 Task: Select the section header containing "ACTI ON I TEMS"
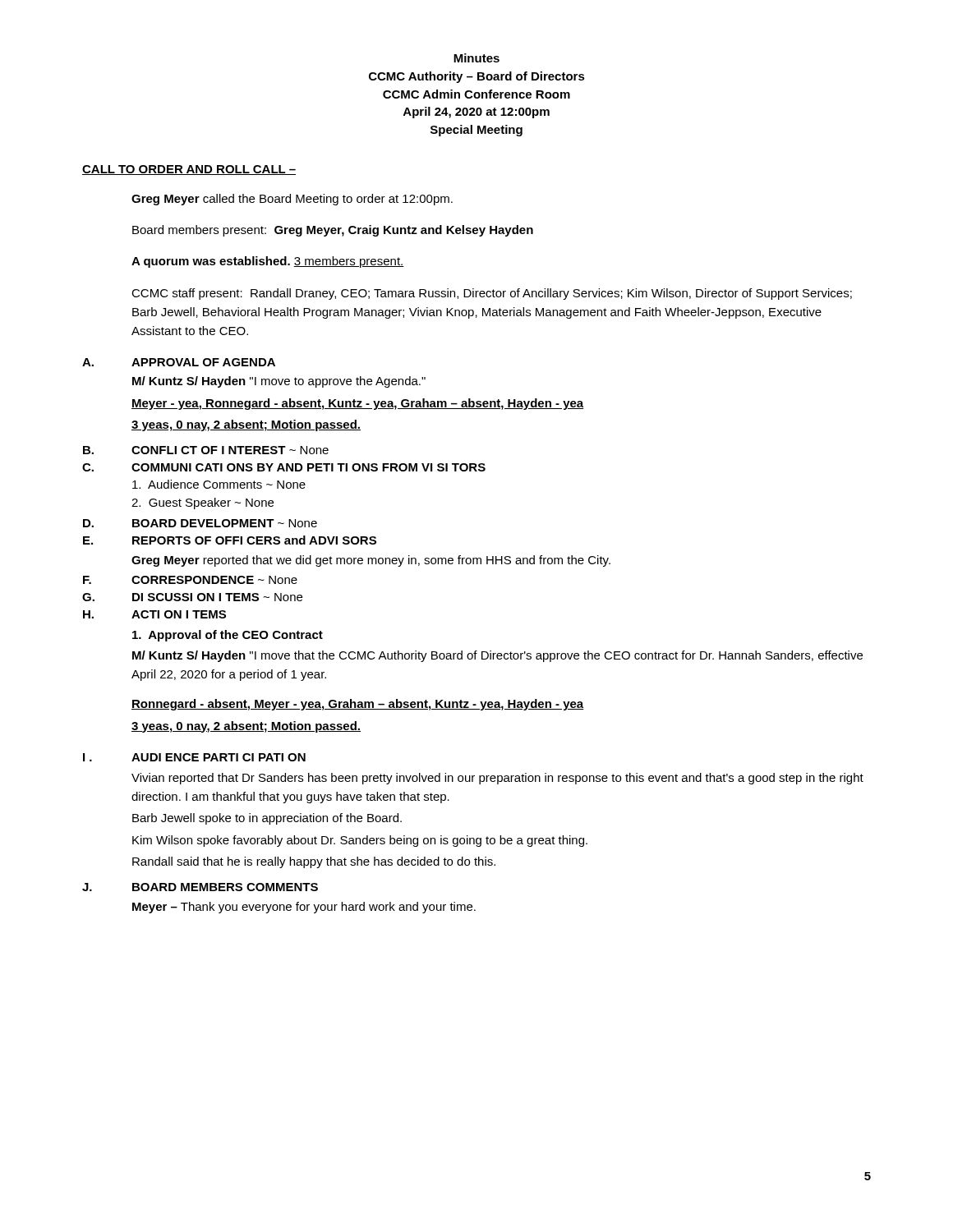tap(179, 614)
